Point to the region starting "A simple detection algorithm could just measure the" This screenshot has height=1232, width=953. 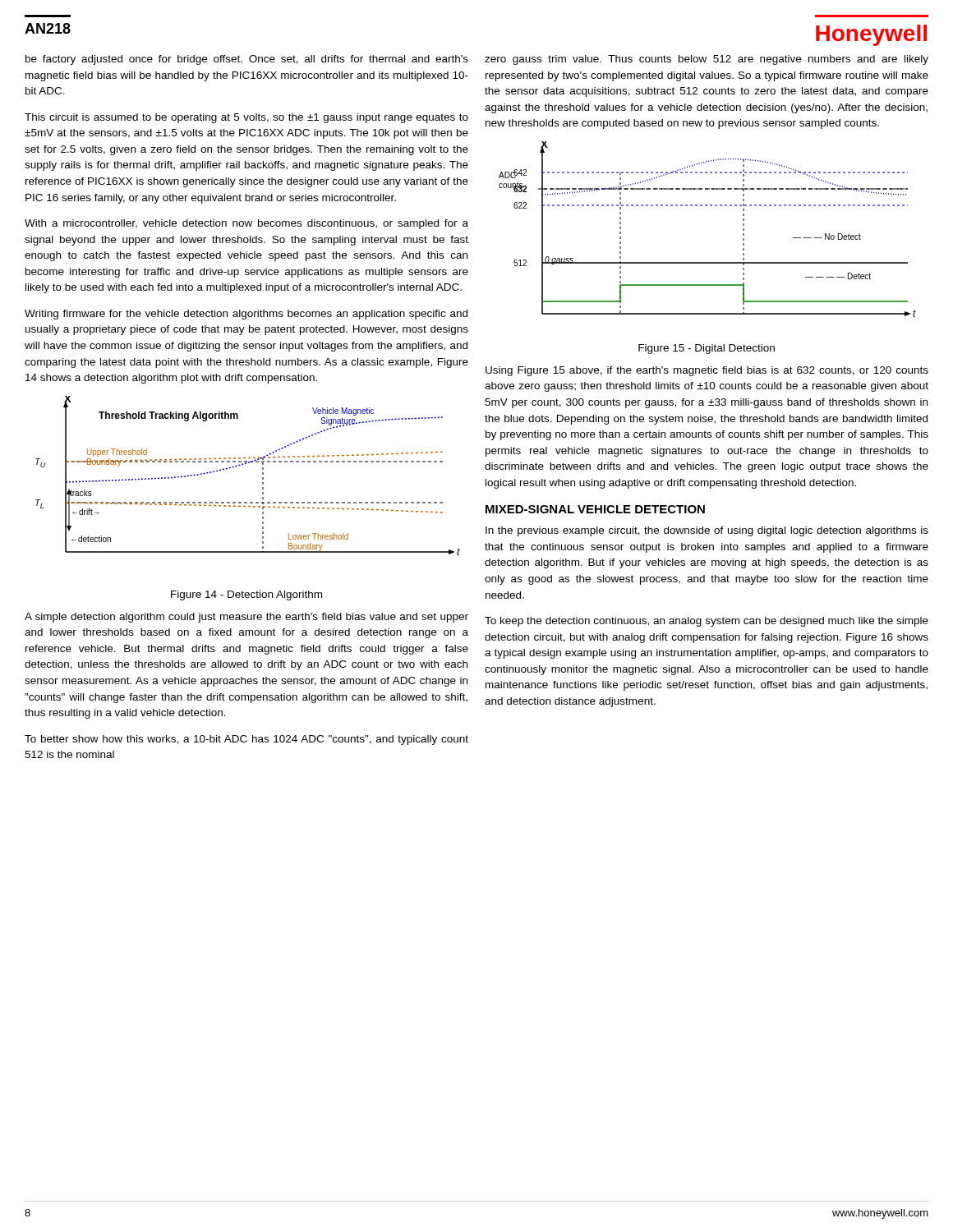[246, 665]
